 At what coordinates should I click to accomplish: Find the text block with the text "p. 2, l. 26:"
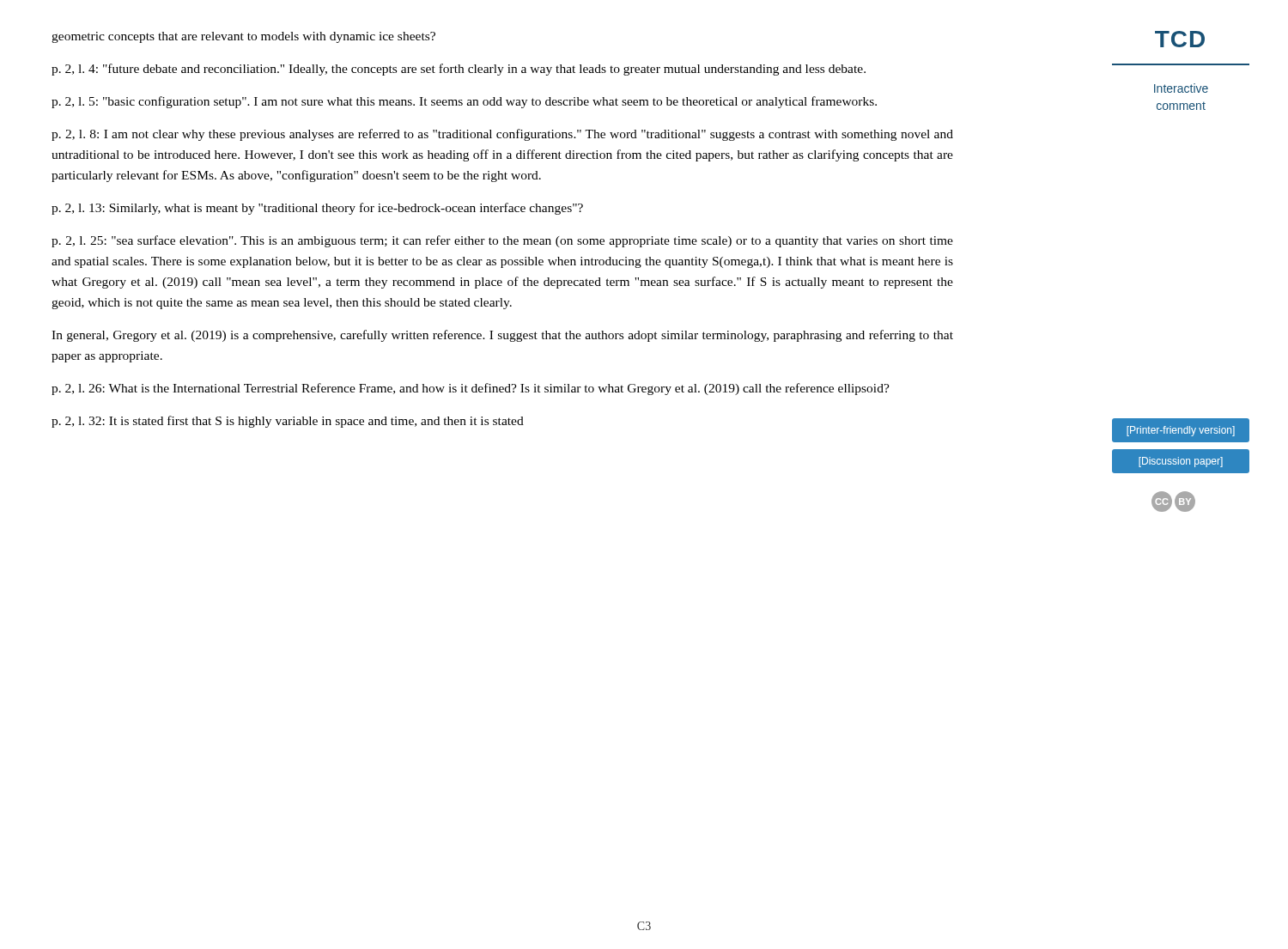[470, 388]
